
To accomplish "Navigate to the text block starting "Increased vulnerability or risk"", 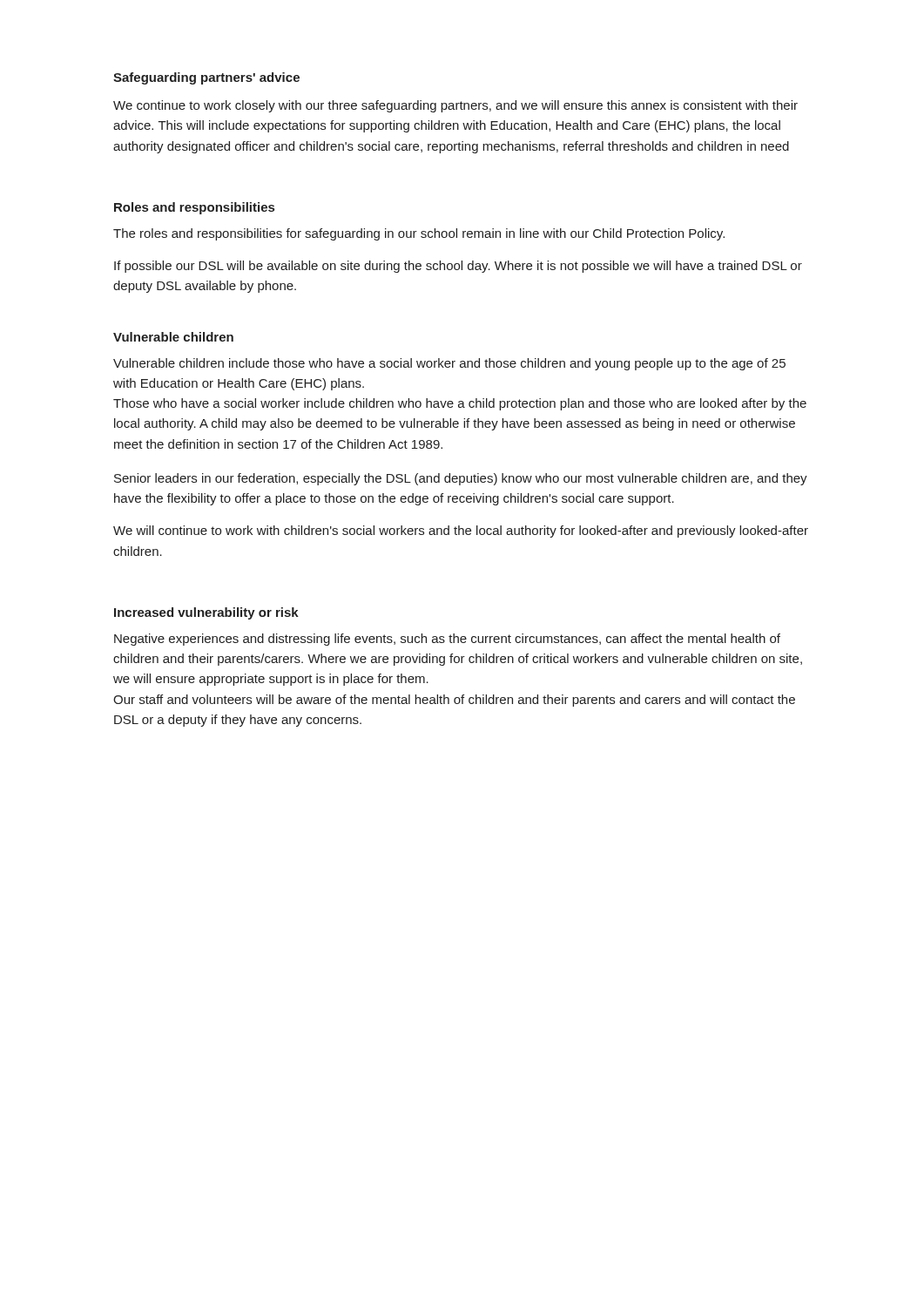I will coord(206,612).
